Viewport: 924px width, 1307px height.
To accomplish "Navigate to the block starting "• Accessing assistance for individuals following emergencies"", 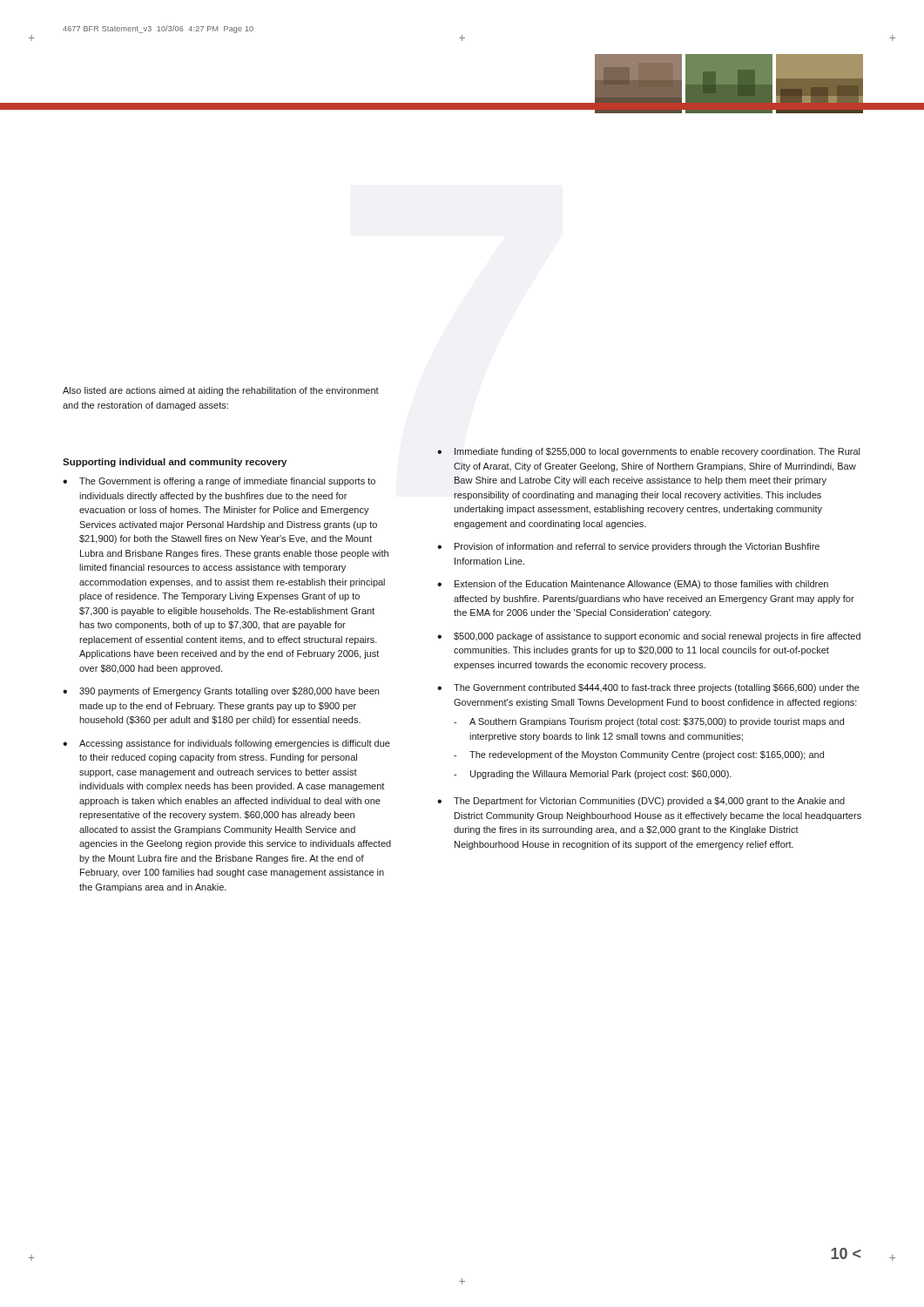I will [x=227, y=815].
